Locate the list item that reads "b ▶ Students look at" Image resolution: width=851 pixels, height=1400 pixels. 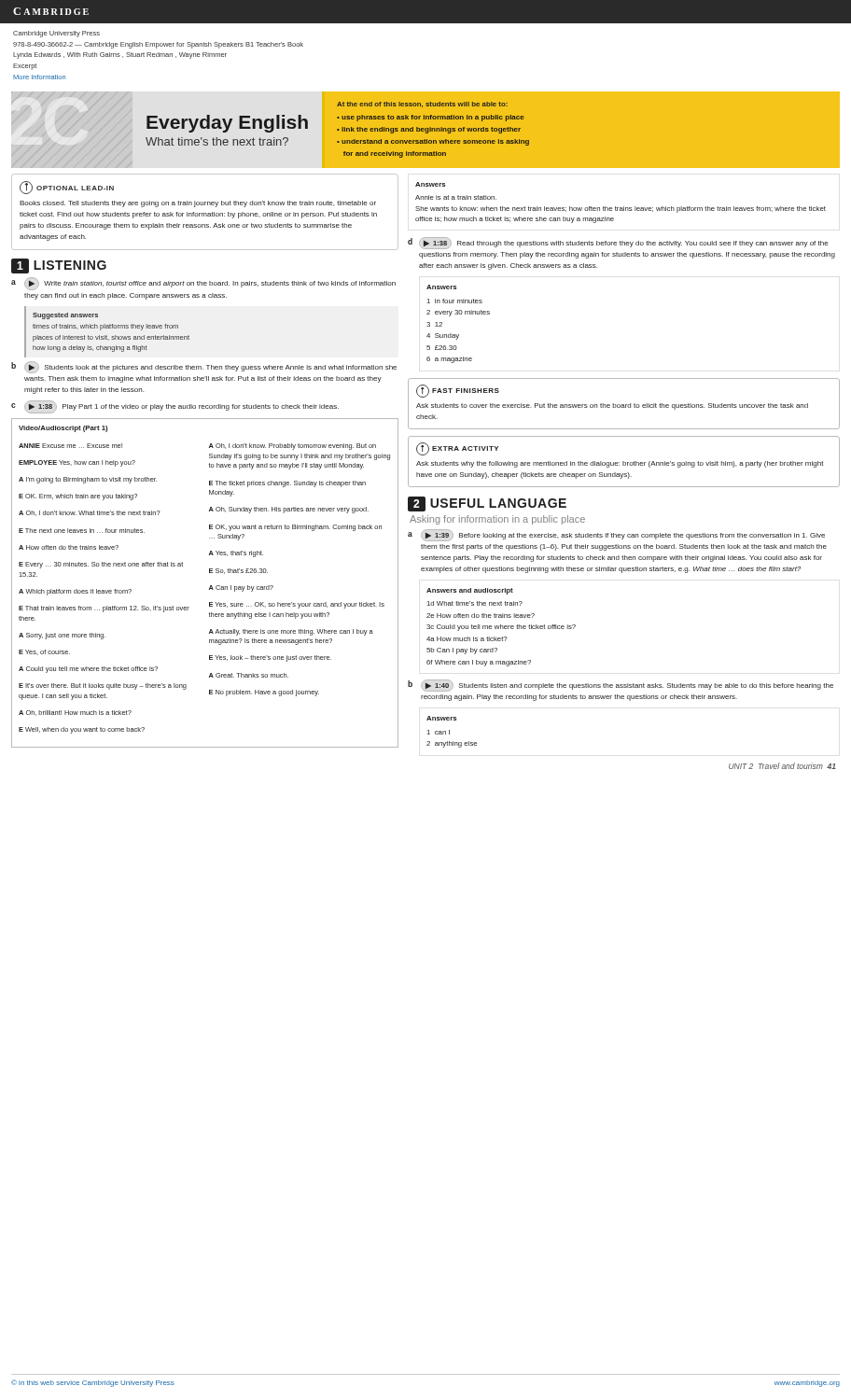pyautogui.click(x=205, y=379)
